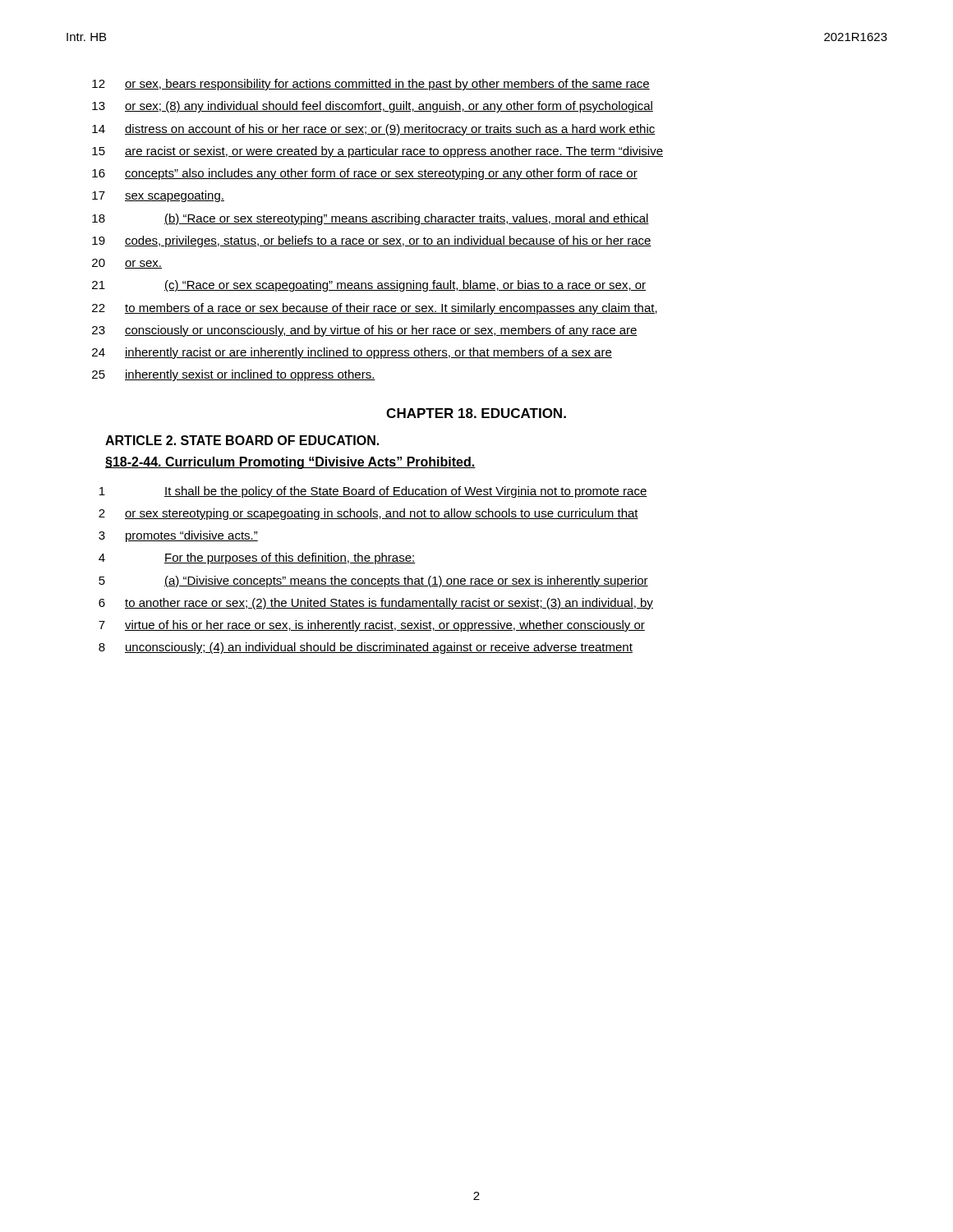Find the list item that says "20 or sex."
The height and width of the screenshot is (1232, 953).
coord(127,264)
